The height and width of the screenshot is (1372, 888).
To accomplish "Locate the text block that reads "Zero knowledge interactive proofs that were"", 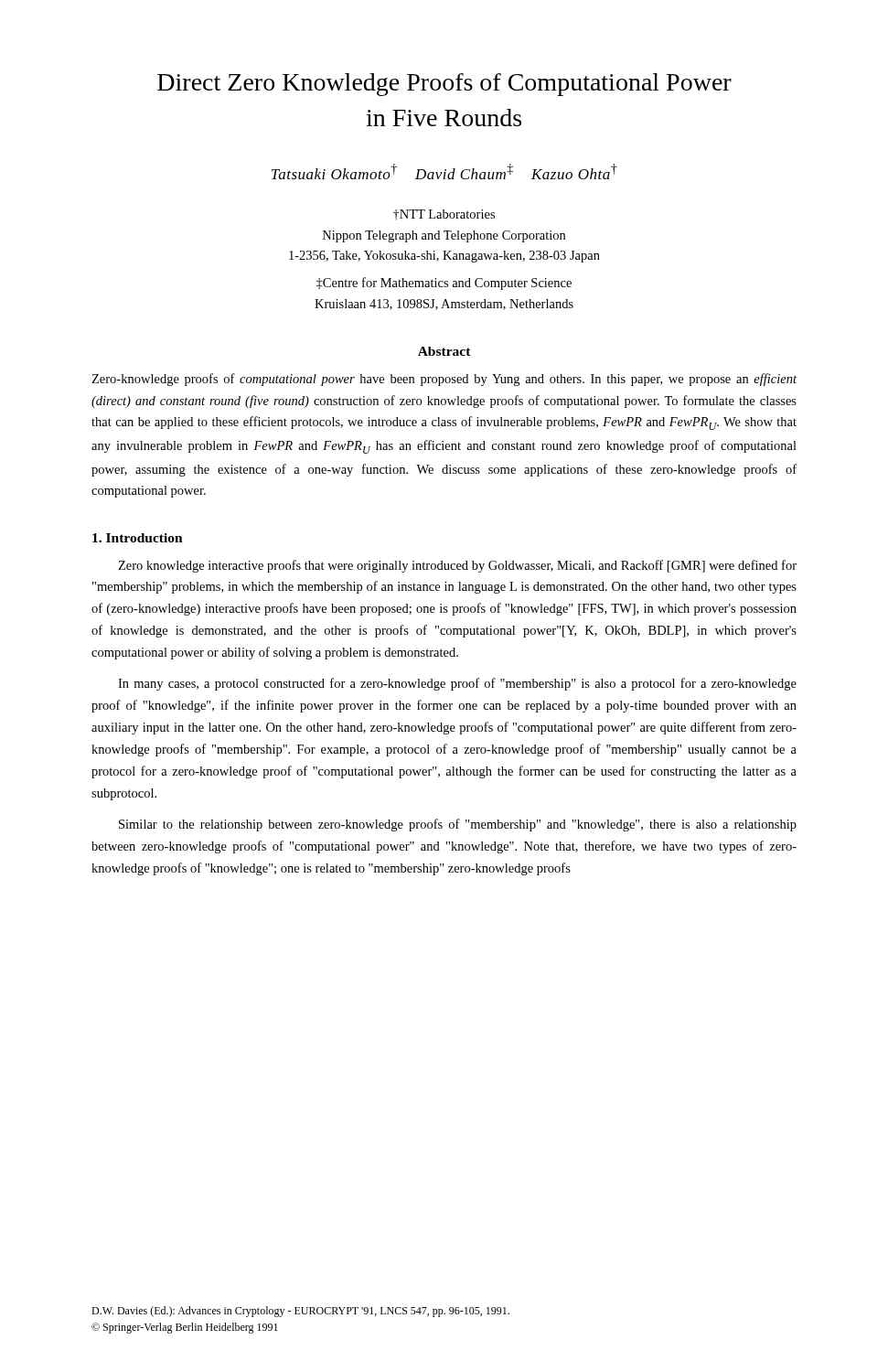I will [444, 717].
